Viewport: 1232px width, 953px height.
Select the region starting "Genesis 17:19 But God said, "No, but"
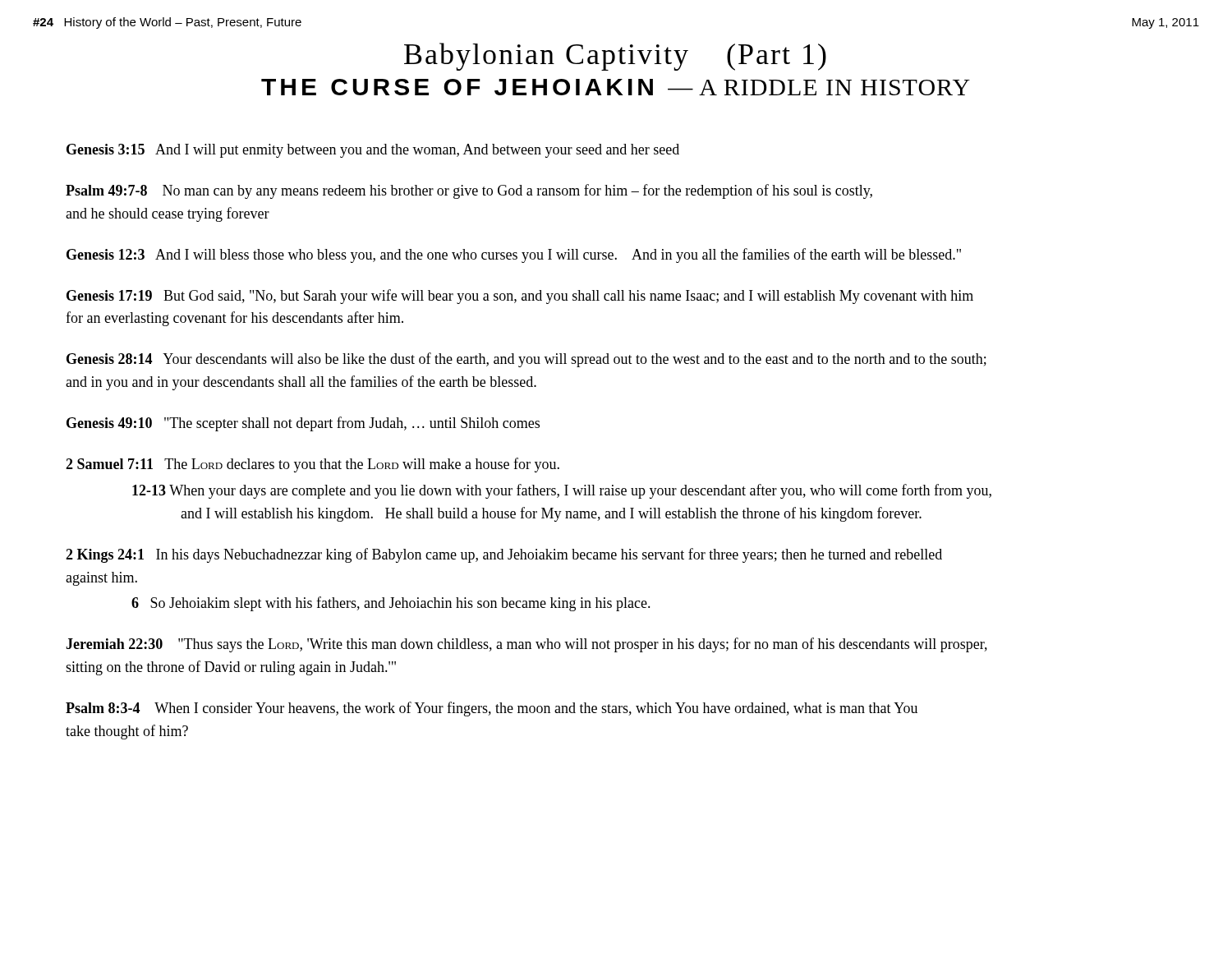tap(616, 308)
